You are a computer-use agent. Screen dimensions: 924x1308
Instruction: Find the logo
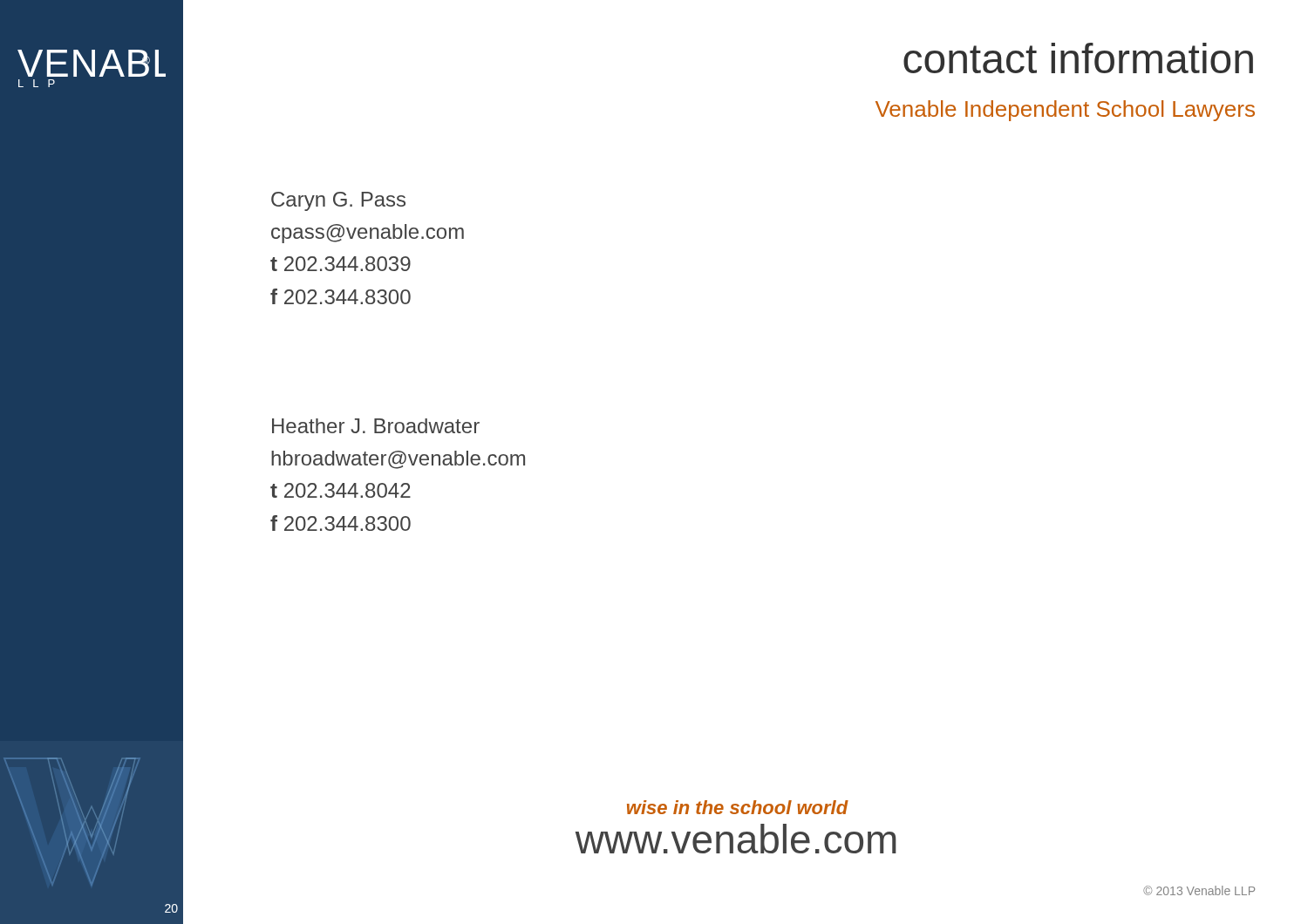[x=92, y=63]
